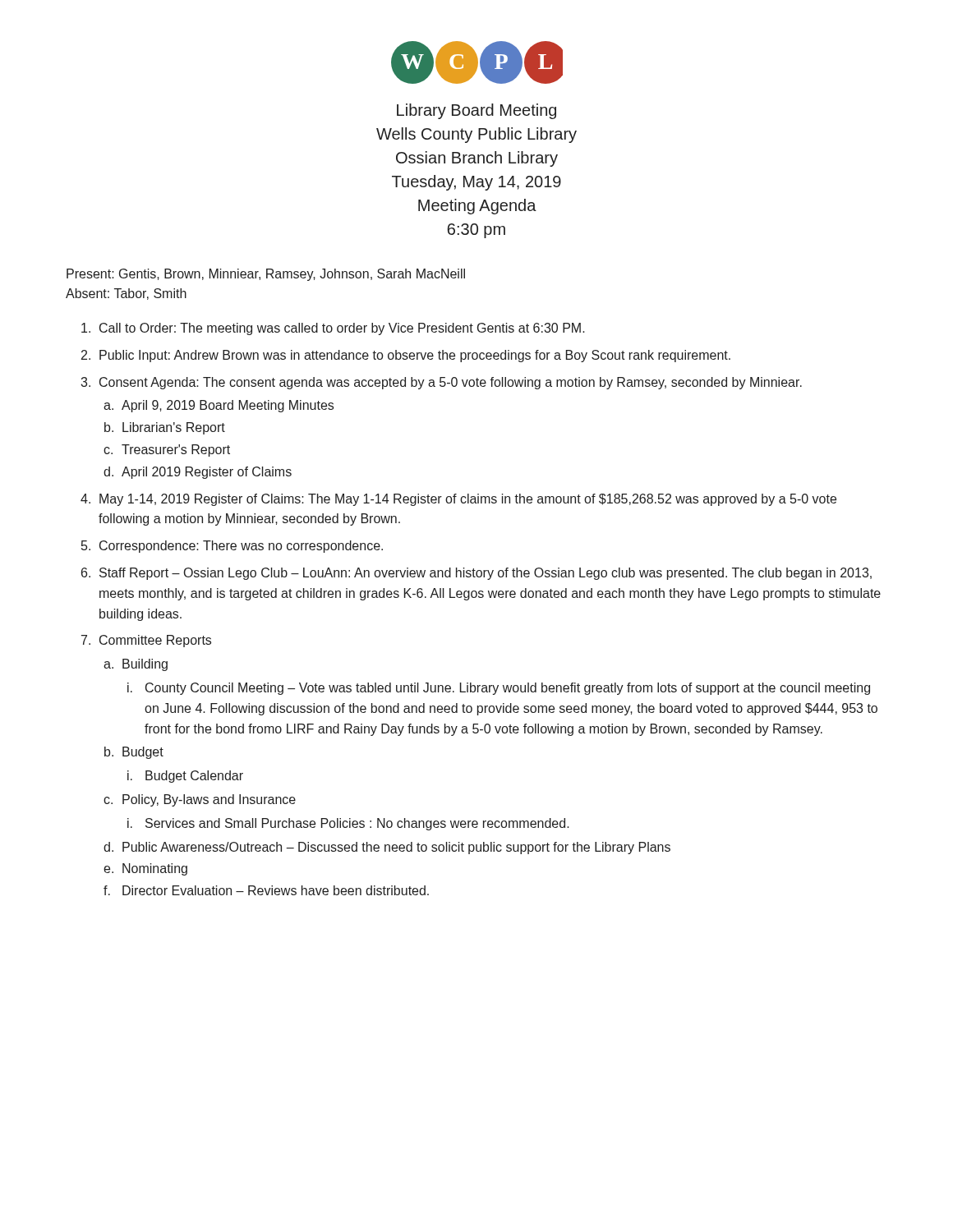Navigate to the element starting "6.Staff Report – Ossian Lego"
Image resolution: width=953 pixels, height=1232 pixels.
click(x=482, y=594)
